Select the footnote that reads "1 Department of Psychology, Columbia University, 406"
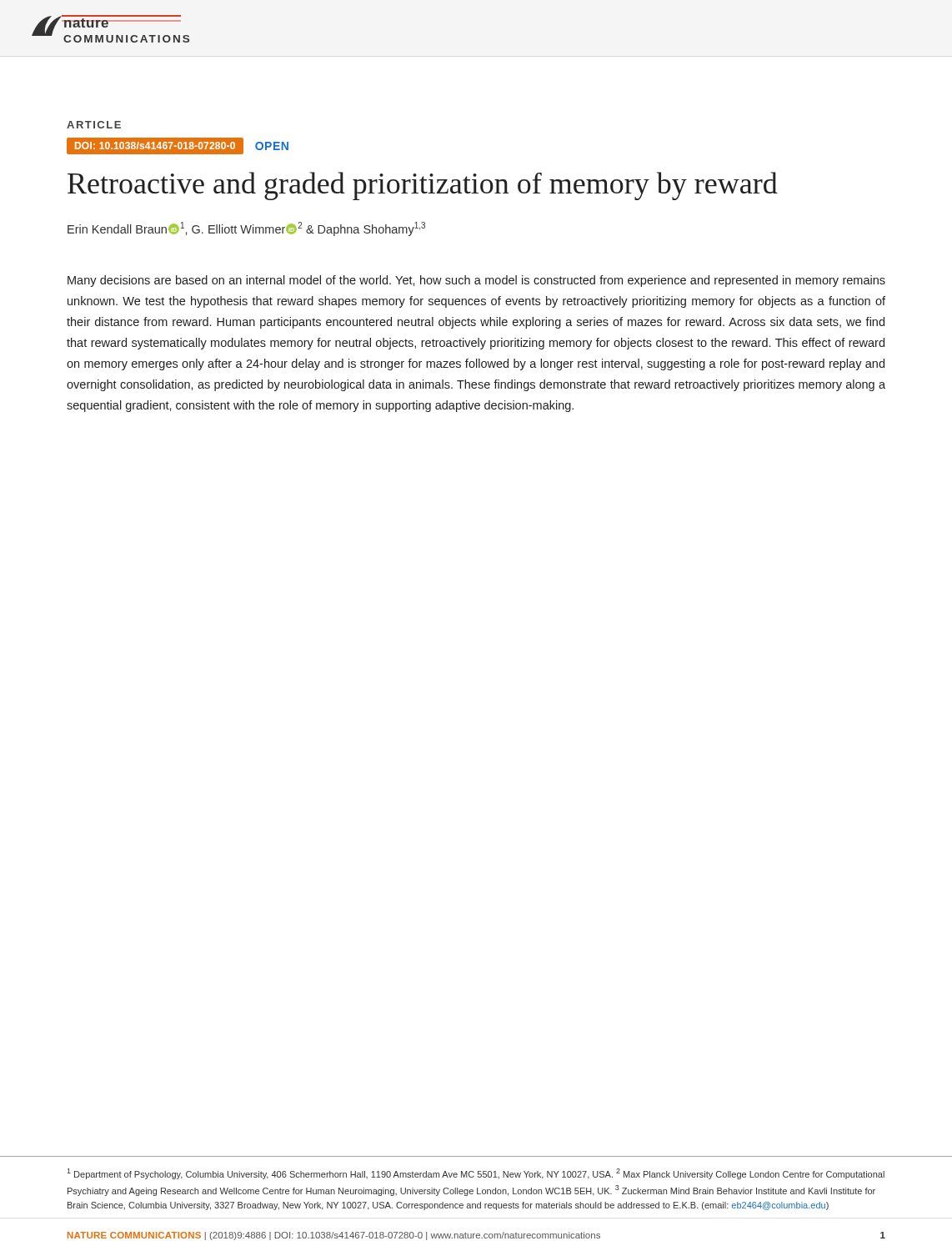This screenshot has width=952, height=1251. click(x=476, y=1189)
